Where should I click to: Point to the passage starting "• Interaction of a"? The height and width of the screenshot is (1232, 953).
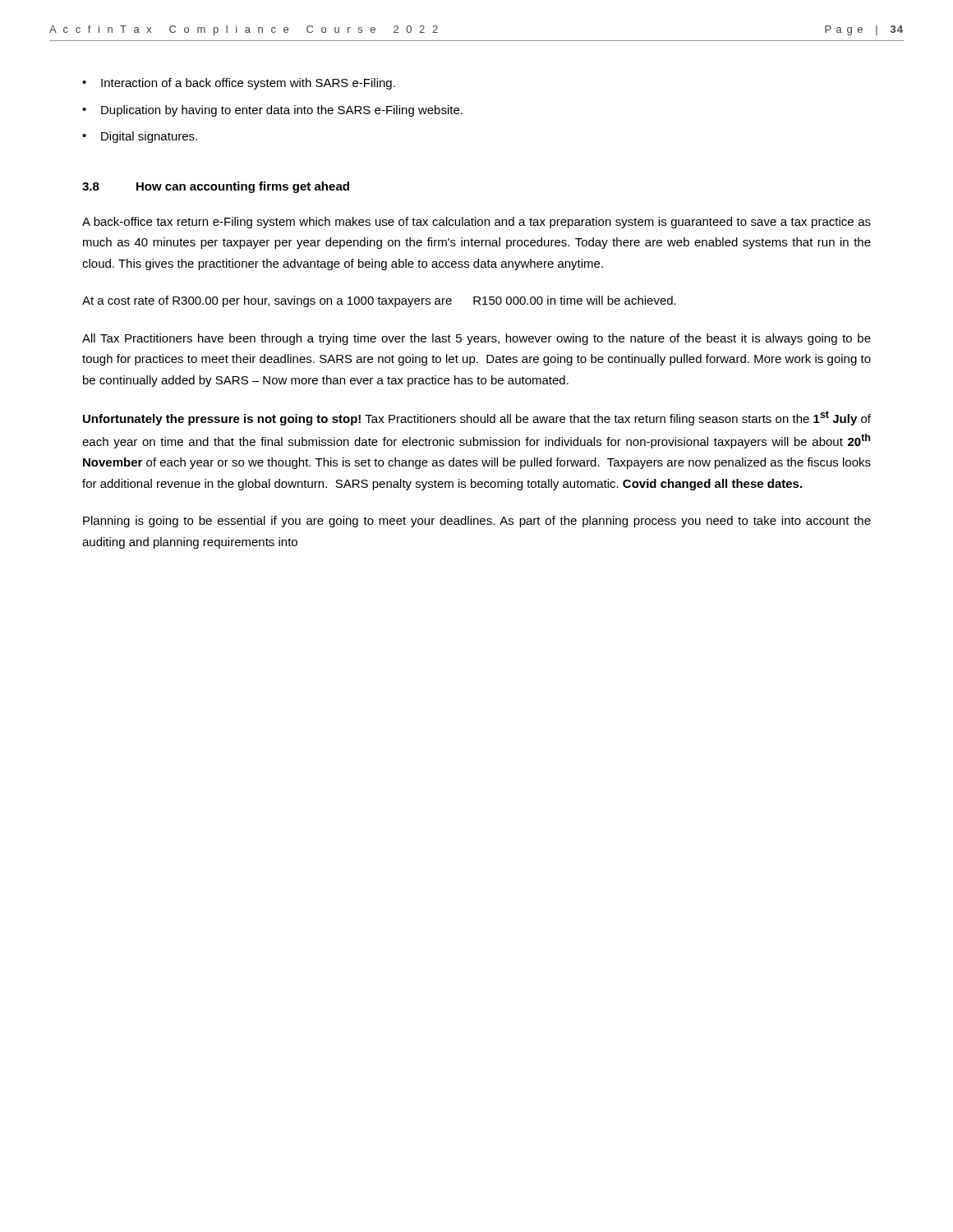[239, 83]
